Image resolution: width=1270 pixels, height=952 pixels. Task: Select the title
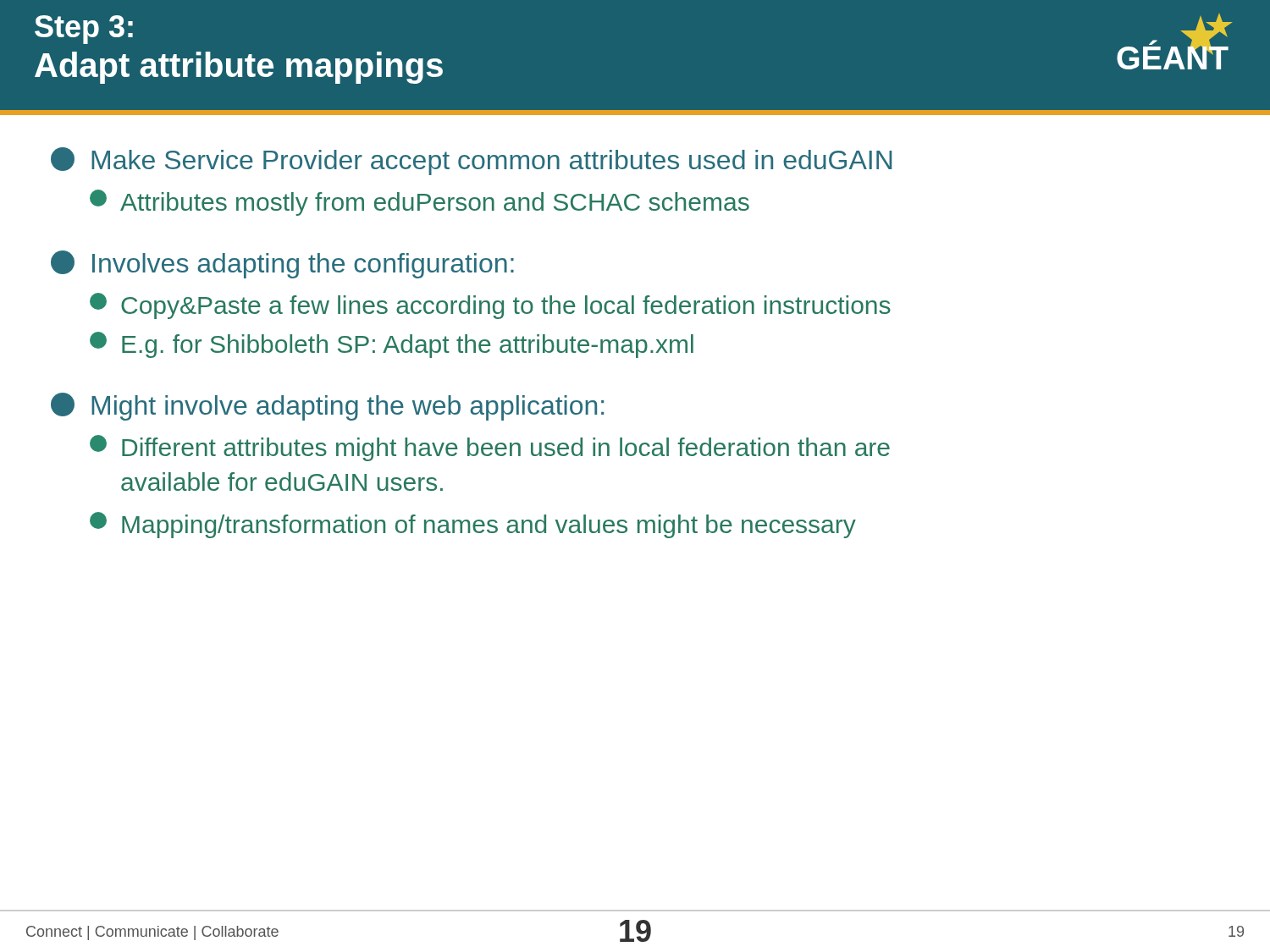[239, 47]
